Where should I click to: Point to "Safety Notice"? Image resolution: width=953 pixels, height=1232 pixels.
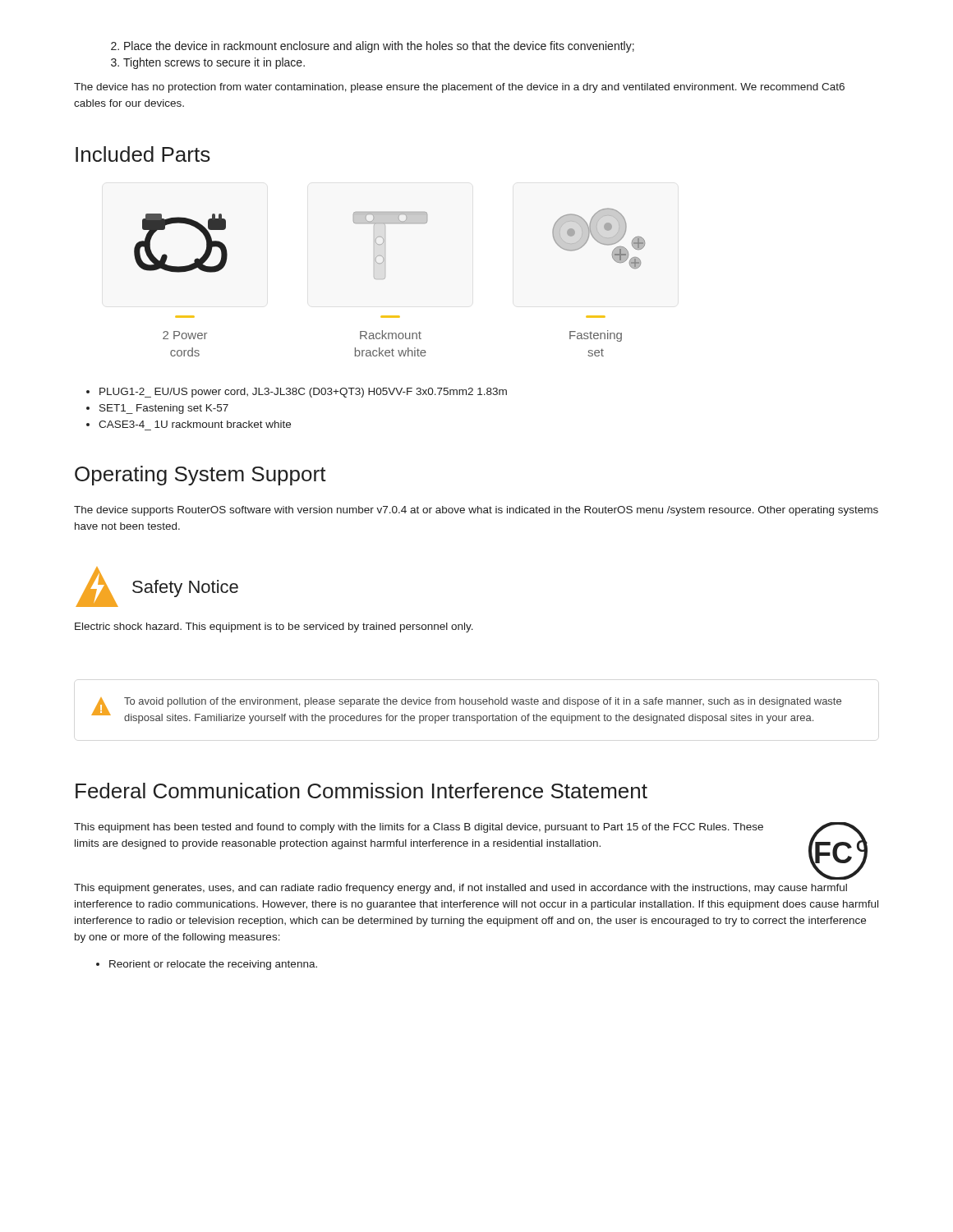pyautogui.click(x=157, y=587)
